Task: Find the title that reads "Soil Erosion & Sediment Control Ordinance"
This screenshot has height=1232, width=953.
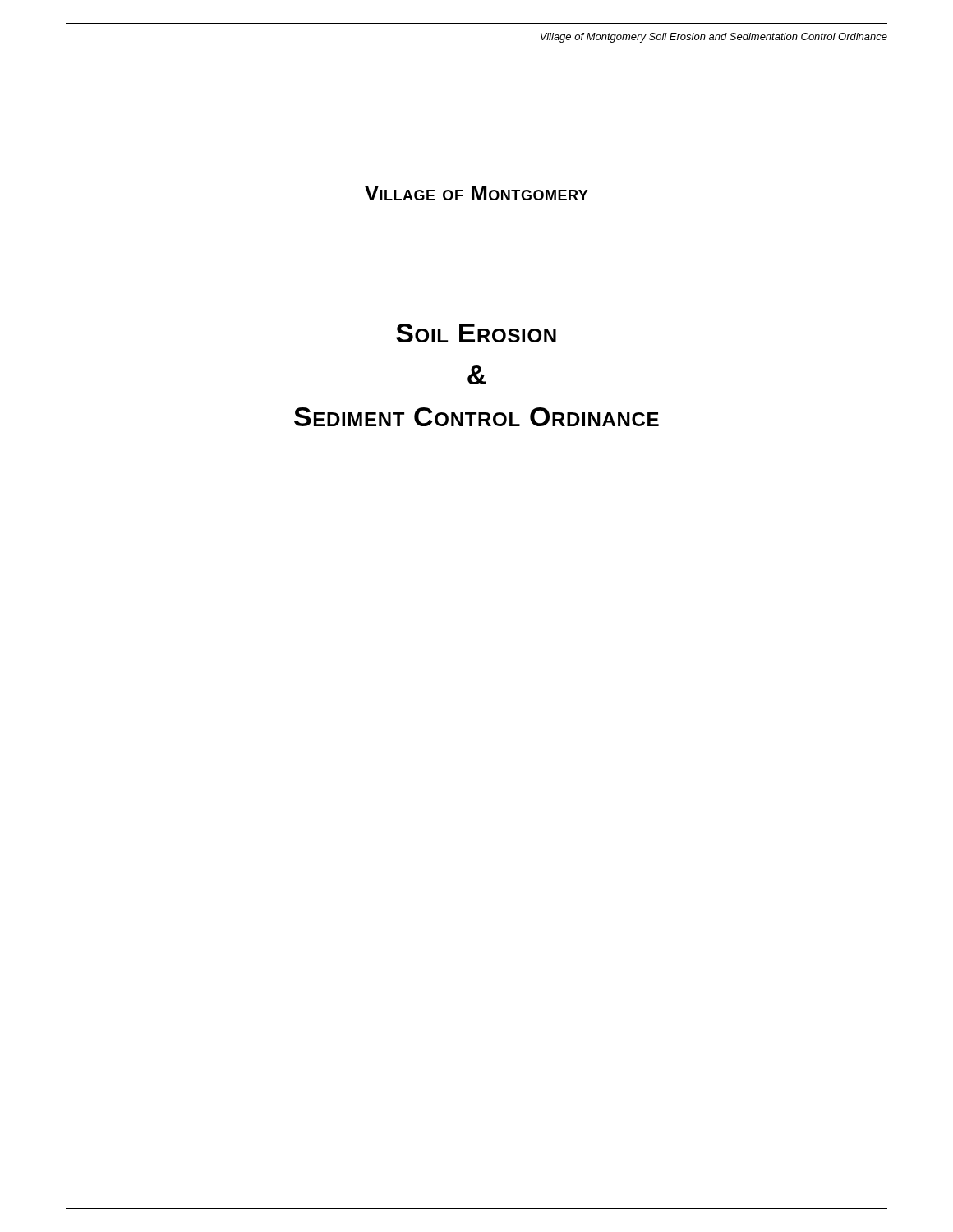Action: coord(476,375)
